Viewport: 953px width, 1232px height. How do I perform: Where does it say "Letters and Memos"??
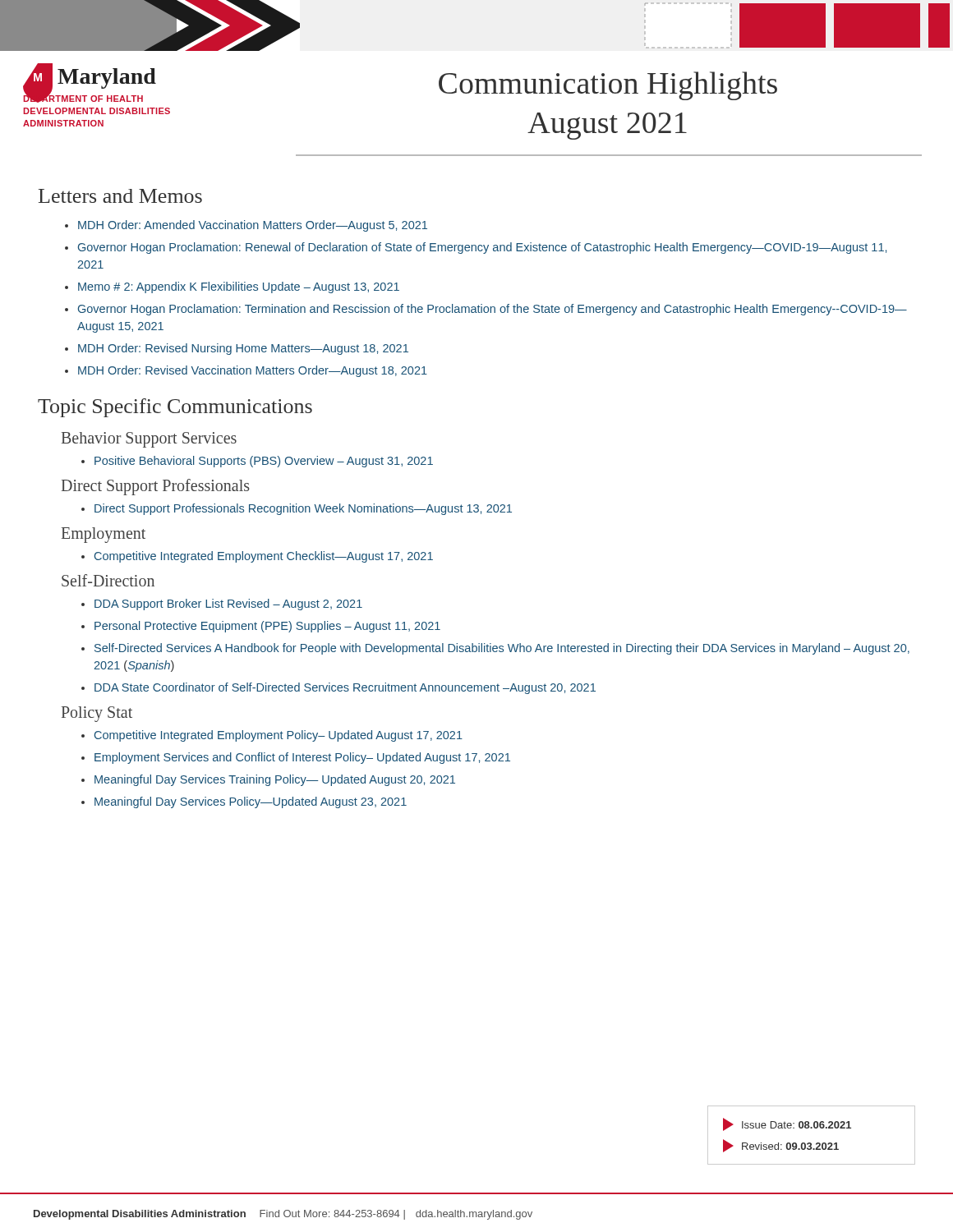(120, 196)
